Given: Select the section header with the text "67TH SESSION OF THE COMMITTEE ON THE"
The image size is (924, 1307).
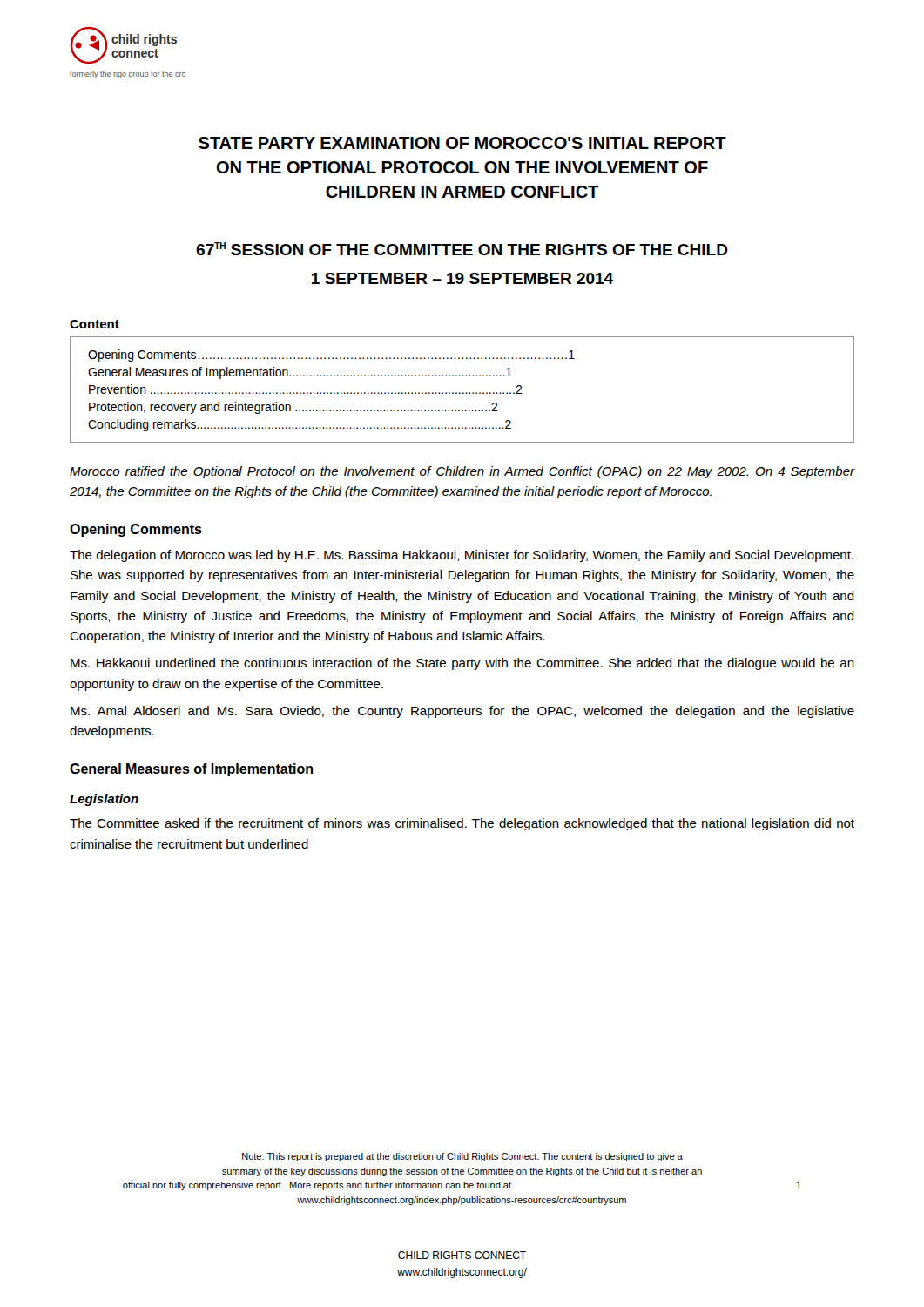Looking at the screenshot, I should (462, 265).
